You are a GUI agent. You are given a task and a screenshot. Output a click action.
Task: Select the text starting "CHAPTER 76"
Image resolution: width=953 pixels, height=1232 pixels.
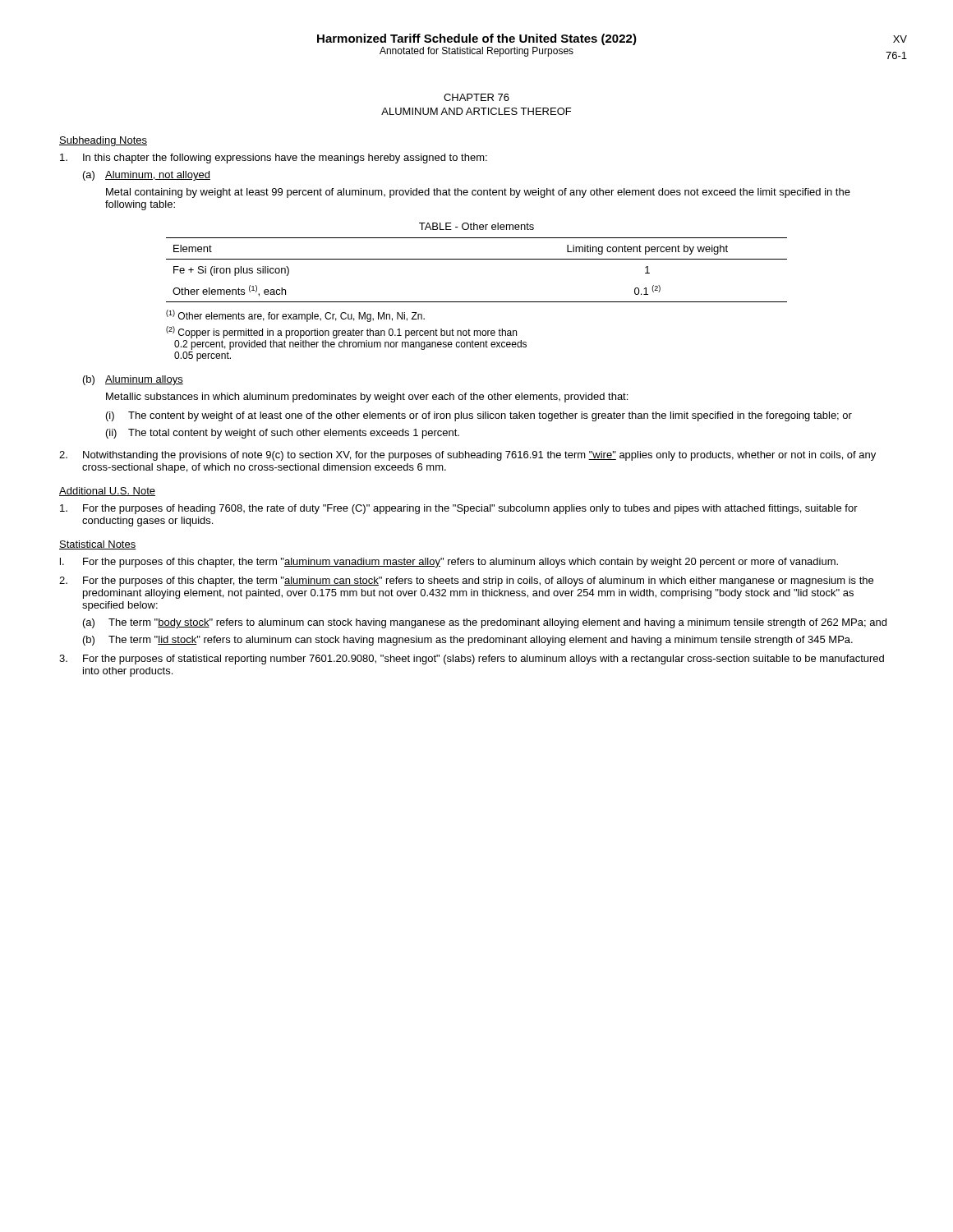[476, 97]
